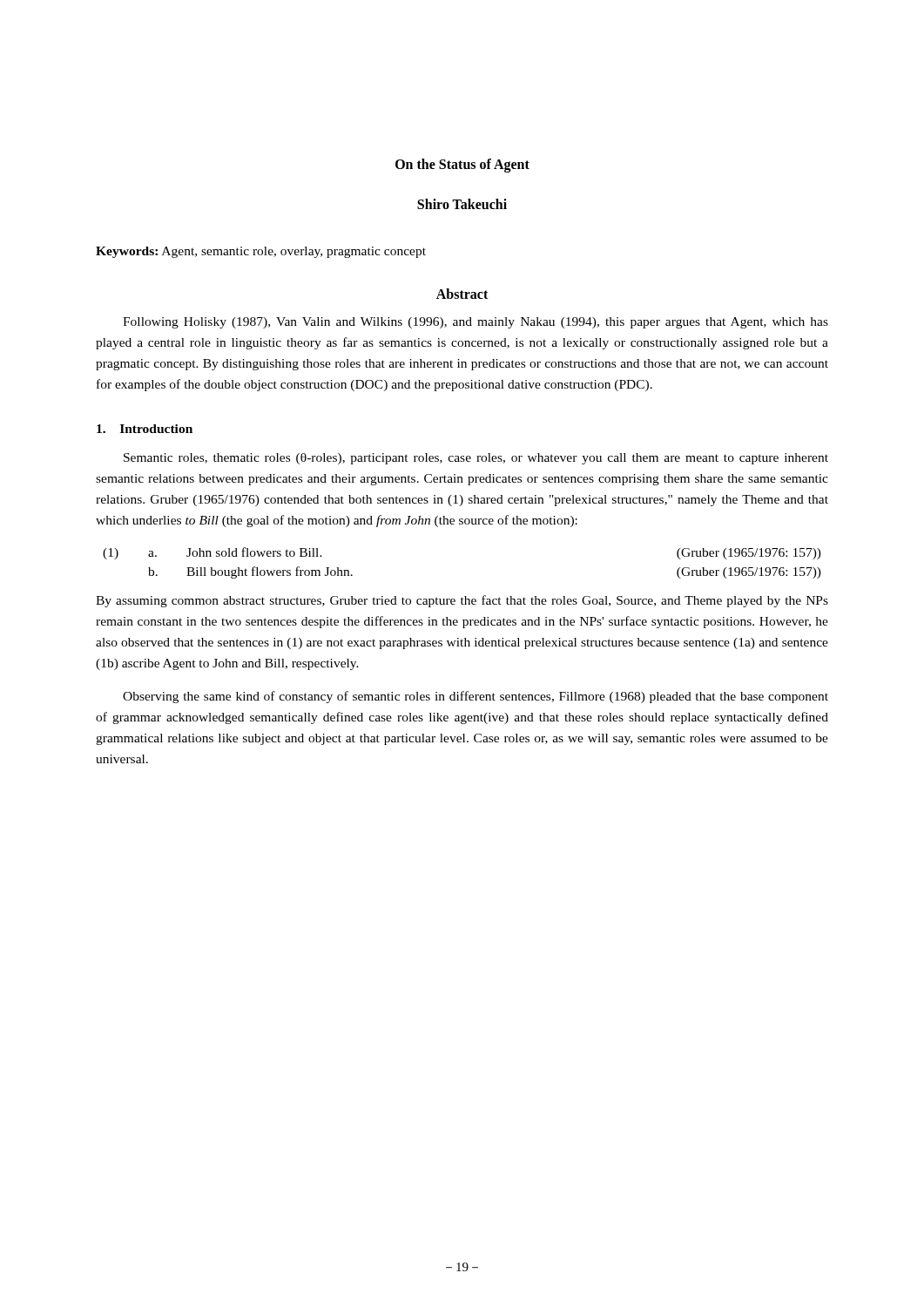The image size is (924, 1307).
Task: Find the block starting "By assuming common abstract structures, Gruber tried"
Action: pyautogui.click(x=462, y=632)
